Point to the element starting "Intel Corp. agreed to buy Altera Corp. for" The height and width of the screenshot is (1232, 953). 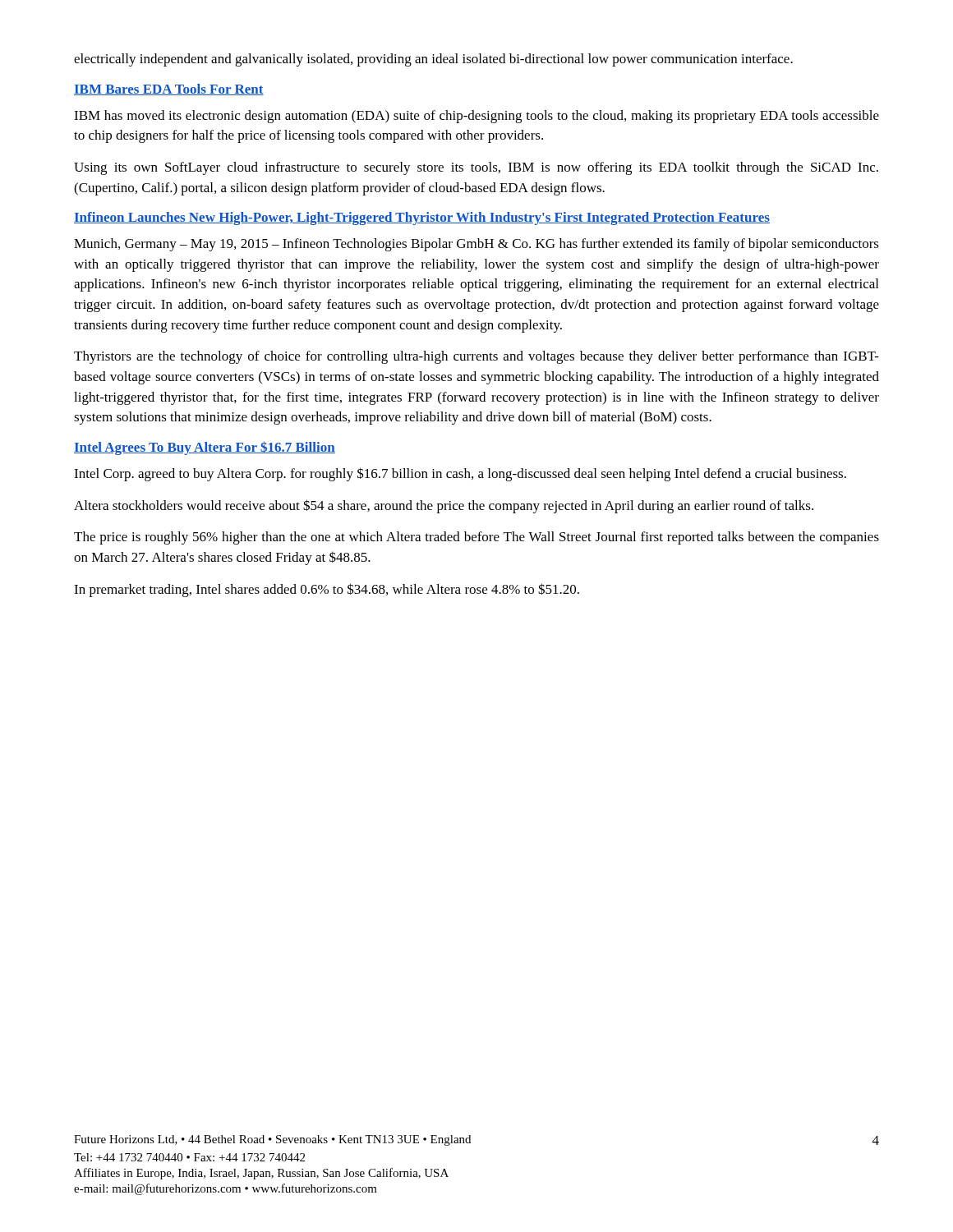coord(460,473)
